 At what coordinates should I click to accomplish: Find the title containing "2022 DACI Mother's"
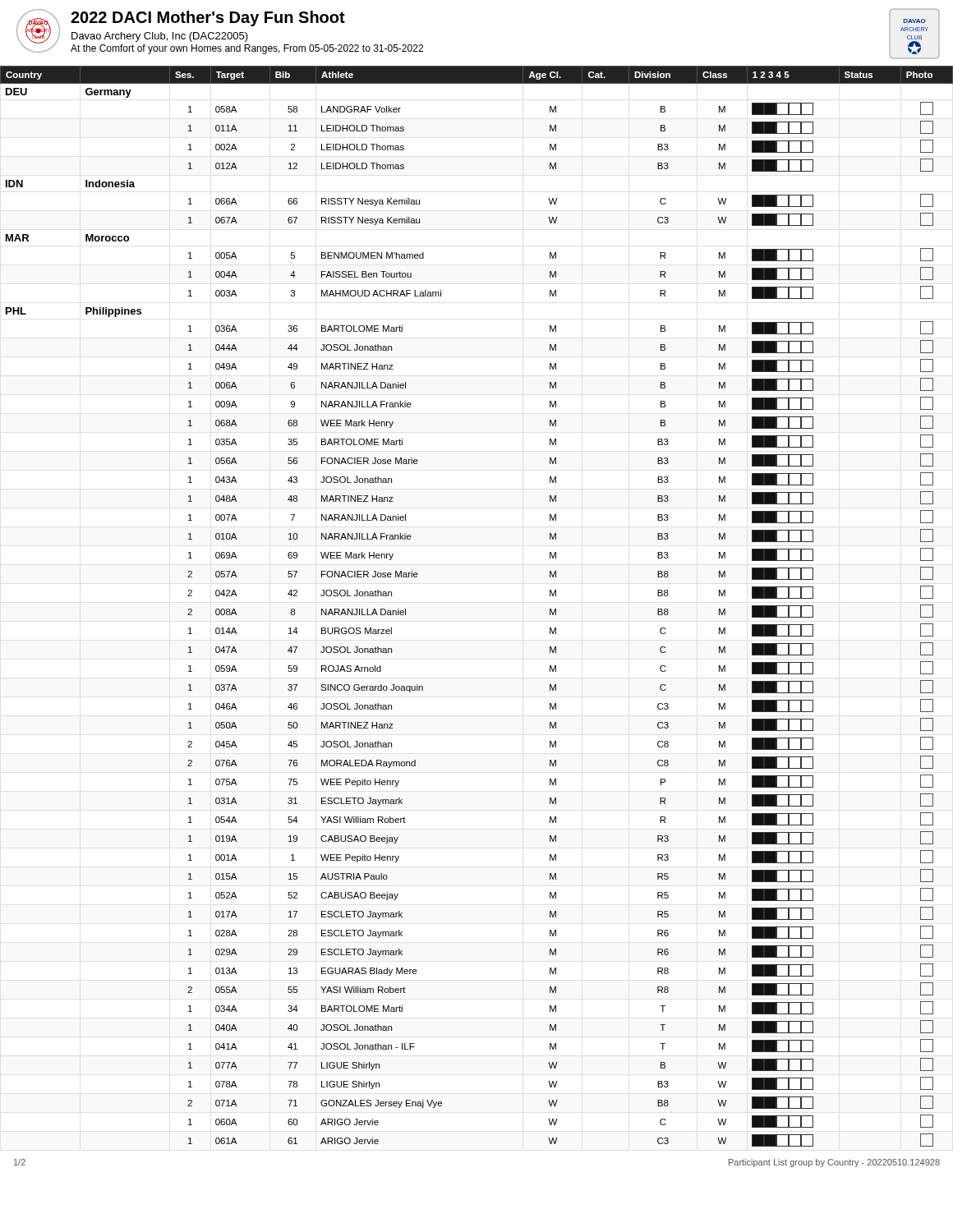click(x=208, y=17)
